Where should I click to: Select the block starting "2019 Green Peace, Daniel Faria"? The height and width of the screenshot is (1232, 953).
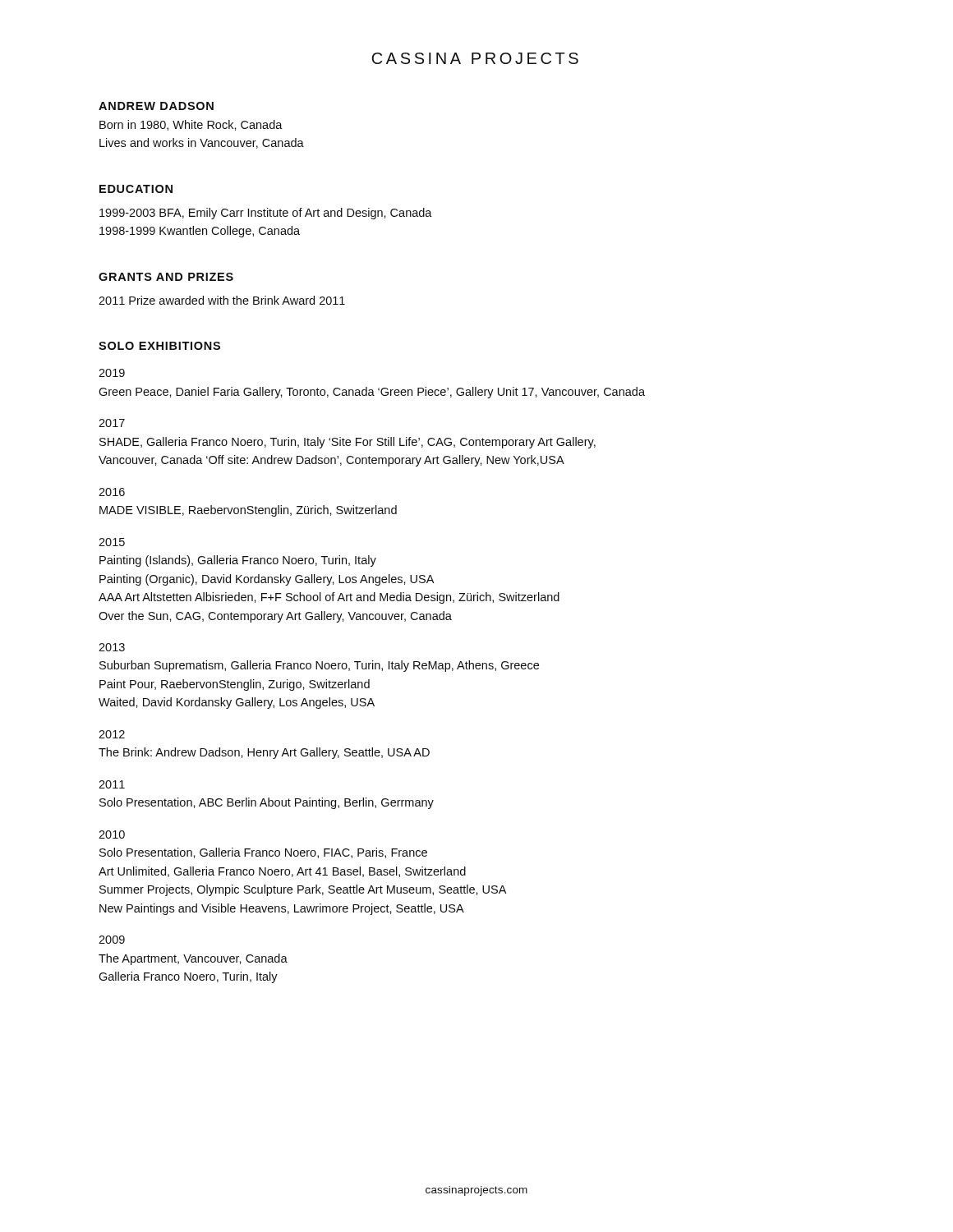click(x=372, y=382)
